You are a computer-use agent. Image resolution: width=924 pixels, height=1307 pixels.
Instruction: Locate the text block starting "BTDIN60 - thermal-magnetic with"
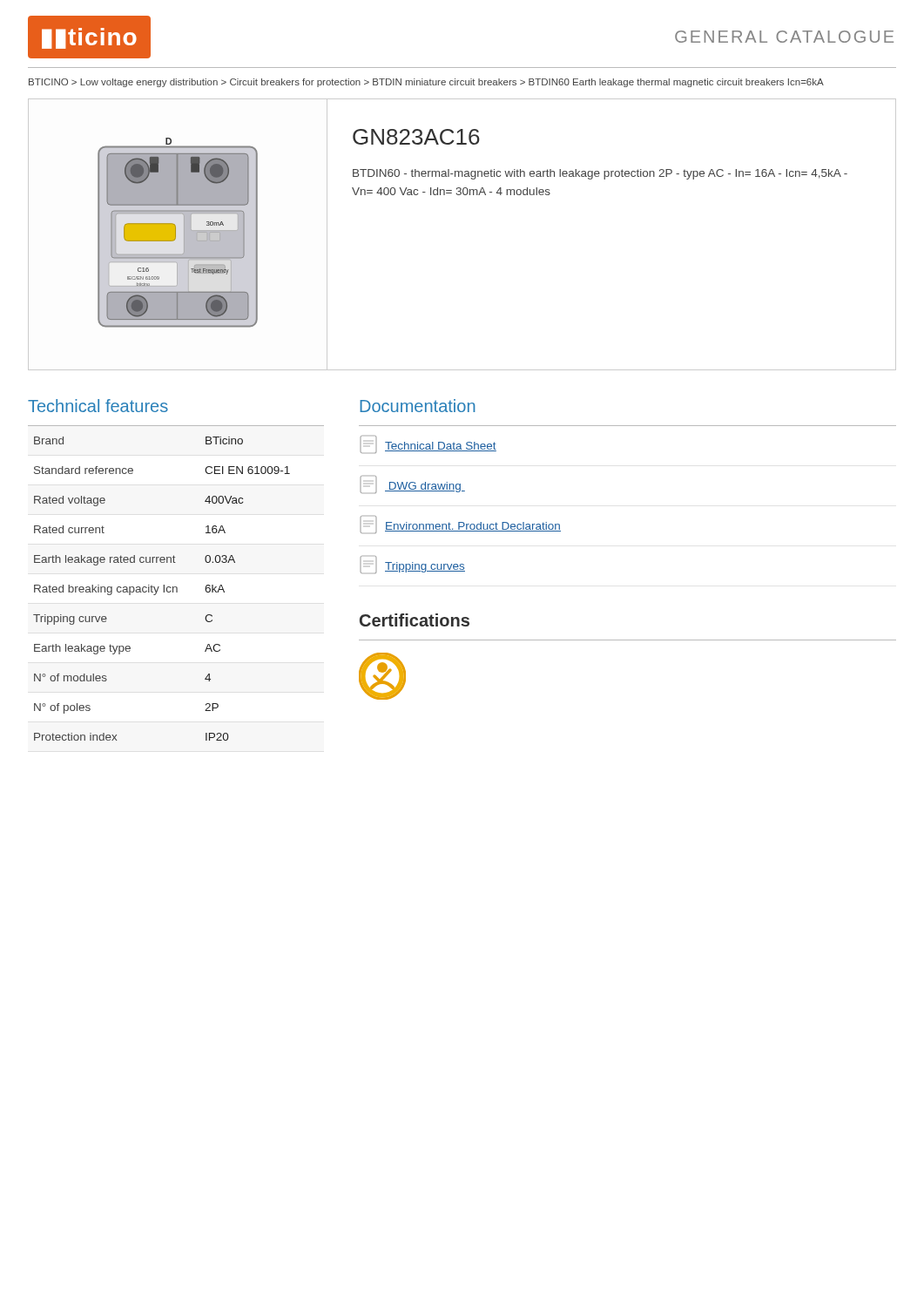click(x=600, y=182)
